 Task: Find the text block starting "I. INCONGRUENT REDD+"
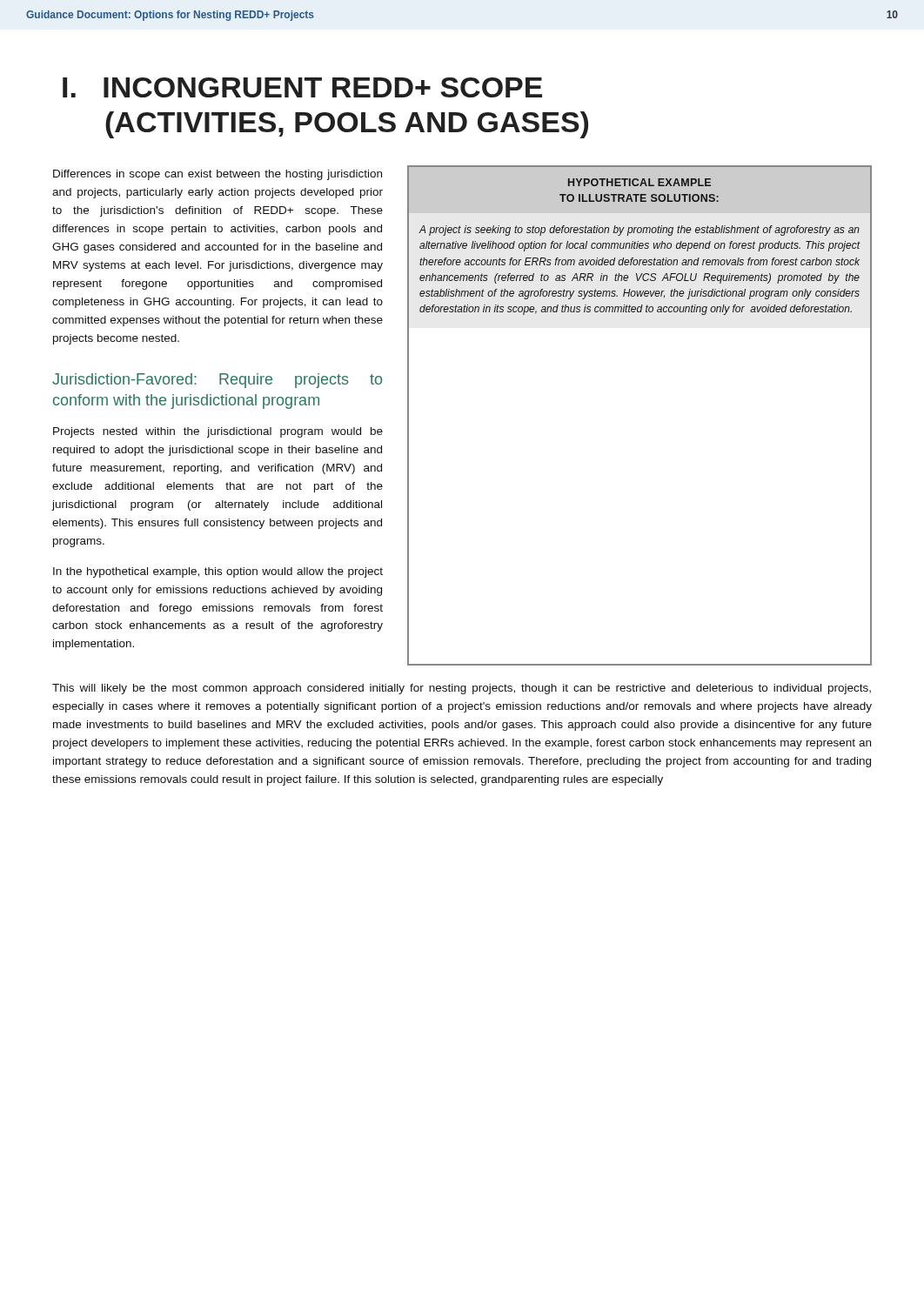[x=466, y=105]
